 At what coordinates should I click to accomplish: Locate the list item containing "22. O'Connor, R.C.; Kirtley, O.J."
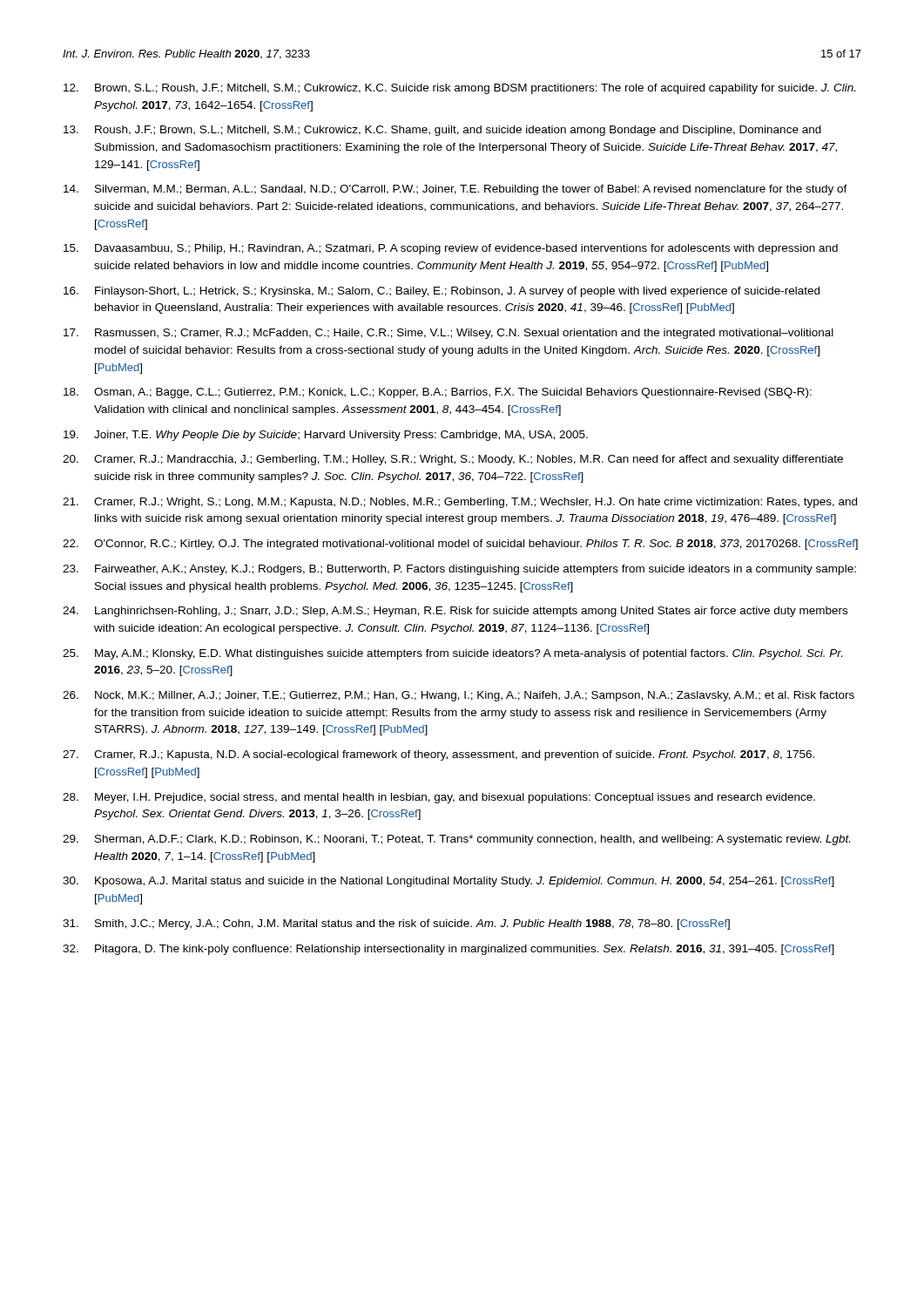pyautogui.click(x=462, y=544)
